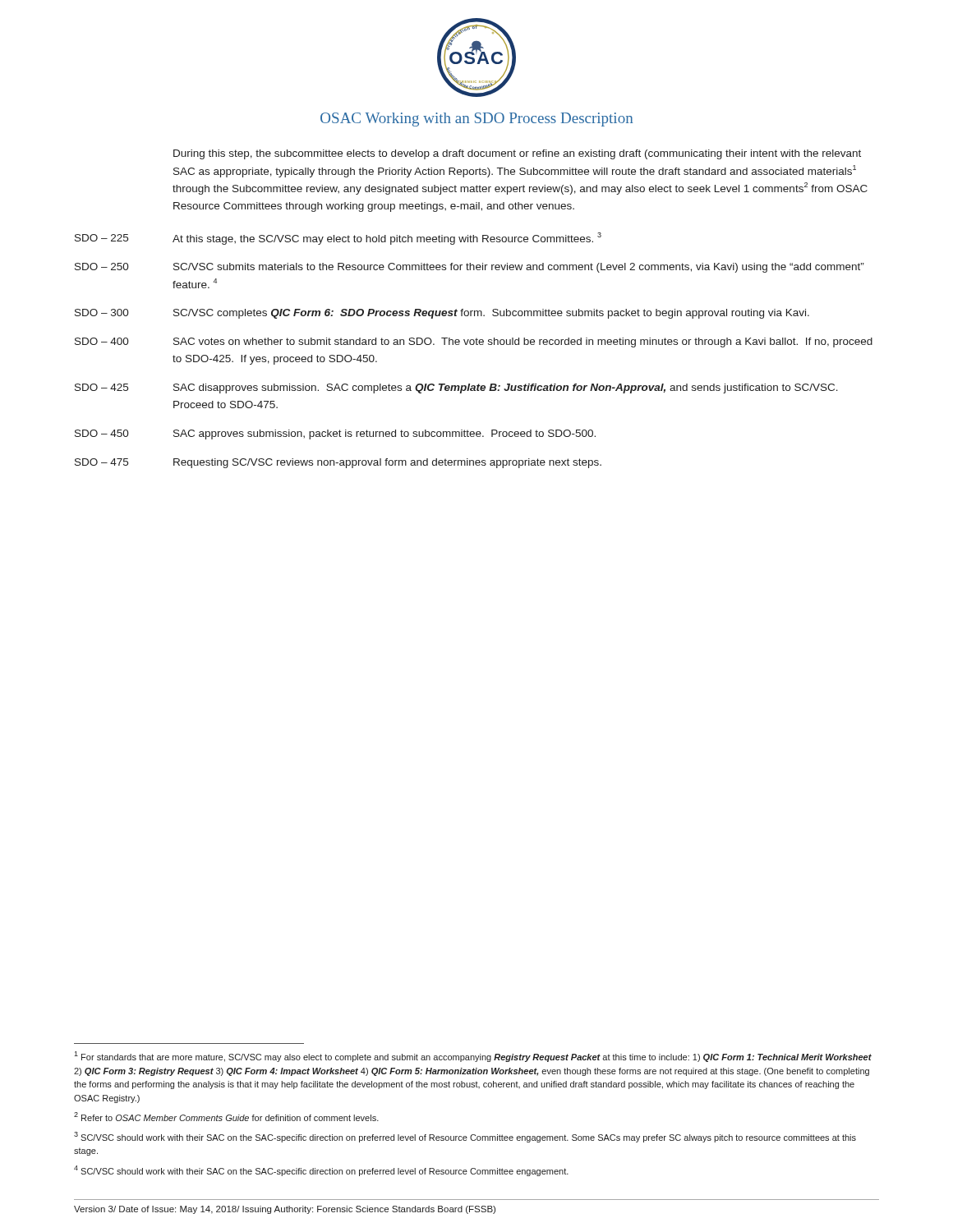Find the list item that says "SDO – 400 SAC votes on whether"
Viewport: 953px width, 1232px height.
coord(476,351)
